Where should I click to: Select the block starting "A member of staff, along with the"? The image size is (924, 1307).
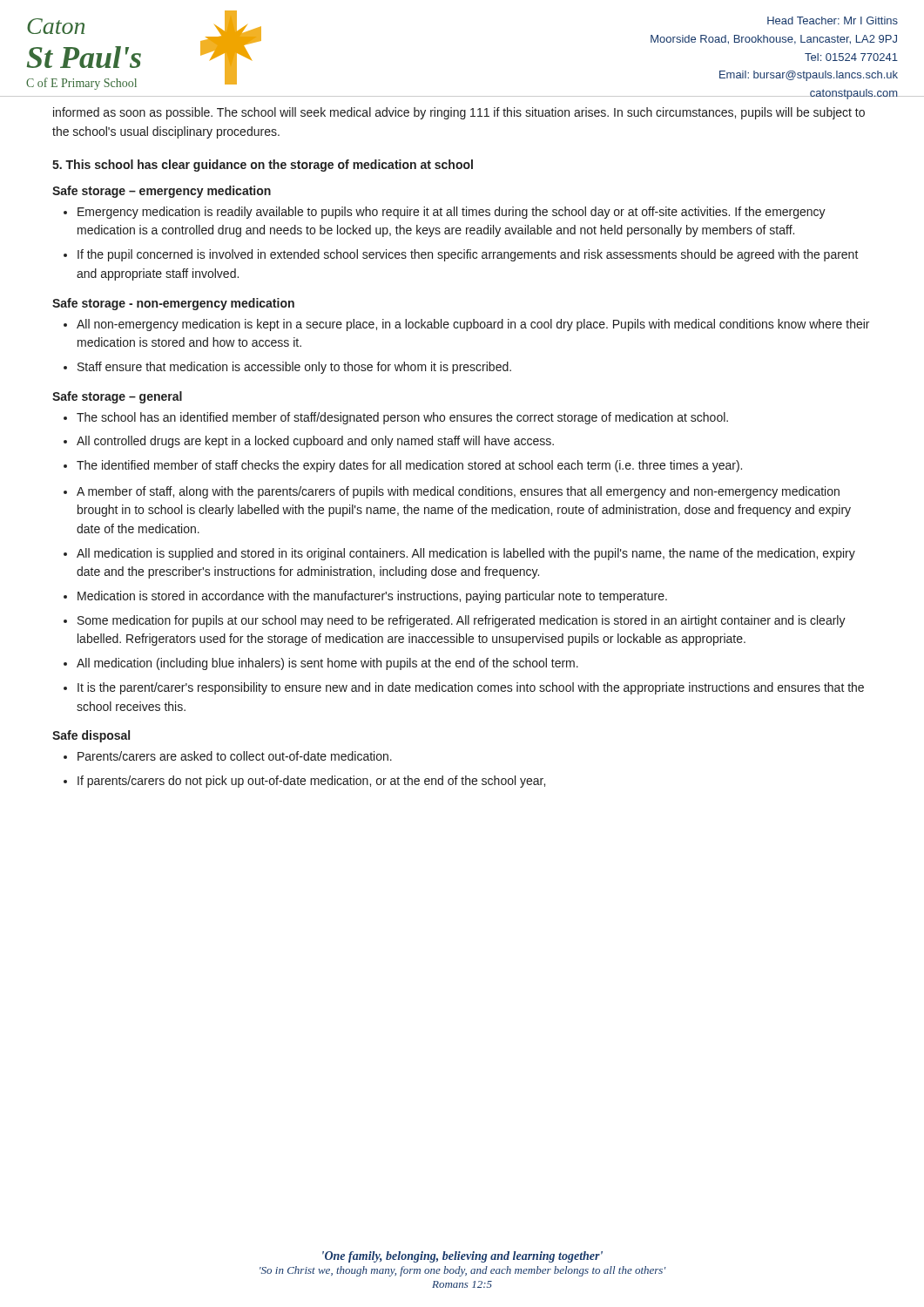(x=464, y=510)
